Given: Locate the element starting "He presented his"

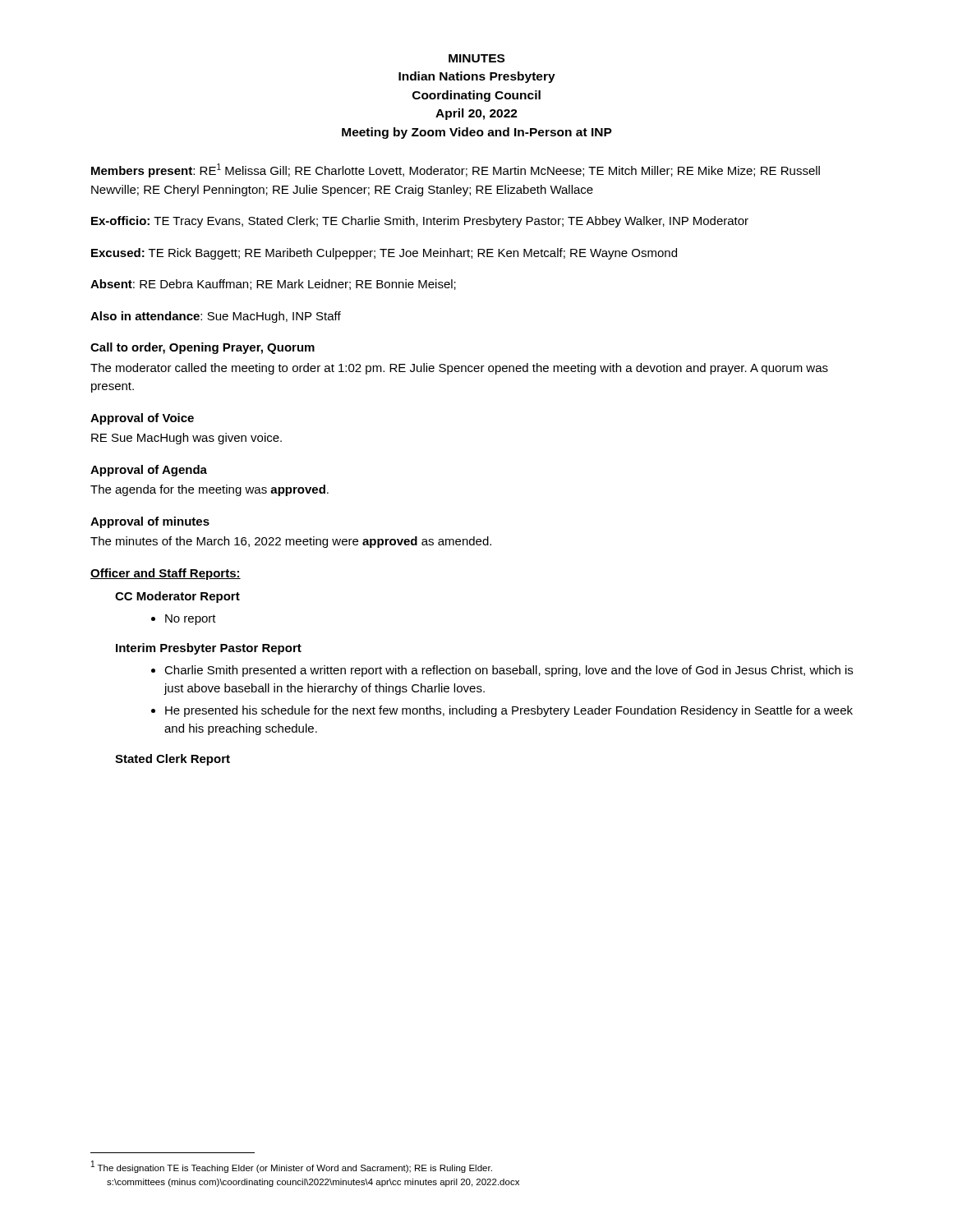Looking at the screenshot, I should 509,719.
